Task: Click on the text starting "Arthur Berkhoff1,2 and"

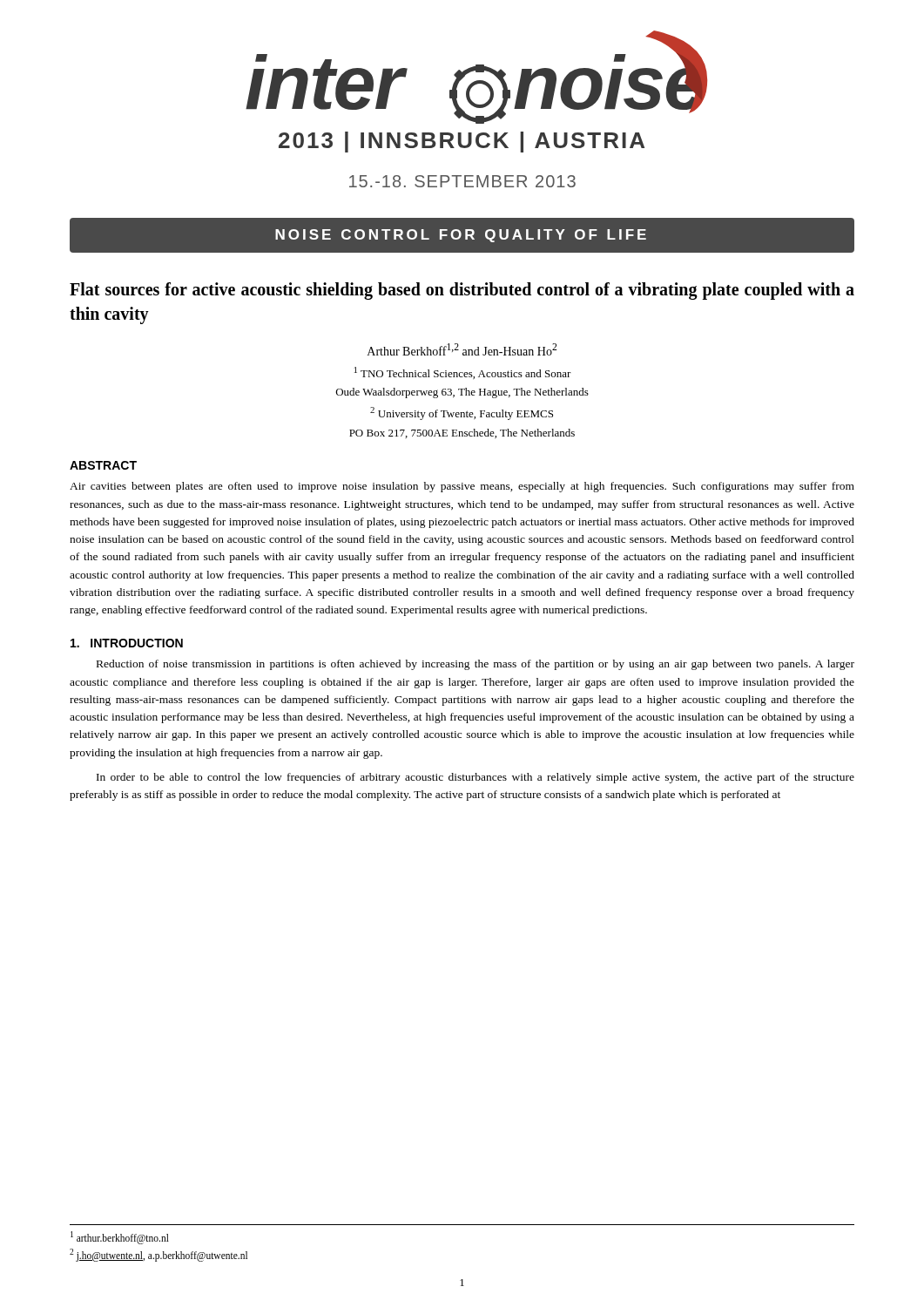Action: tap(462, 350)
